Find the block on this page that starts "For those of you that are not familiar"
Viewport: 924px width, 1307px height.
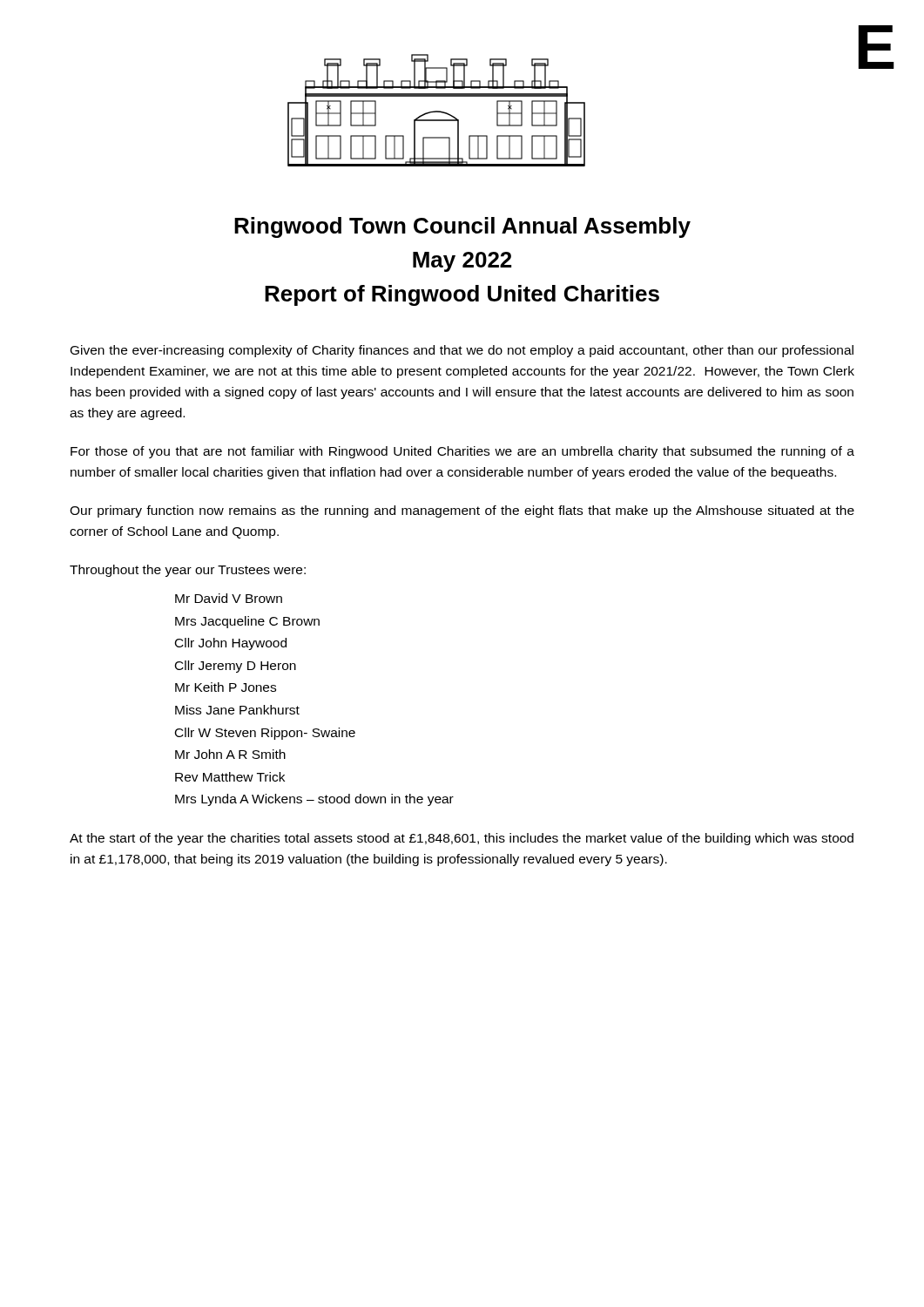pos(462,461)
